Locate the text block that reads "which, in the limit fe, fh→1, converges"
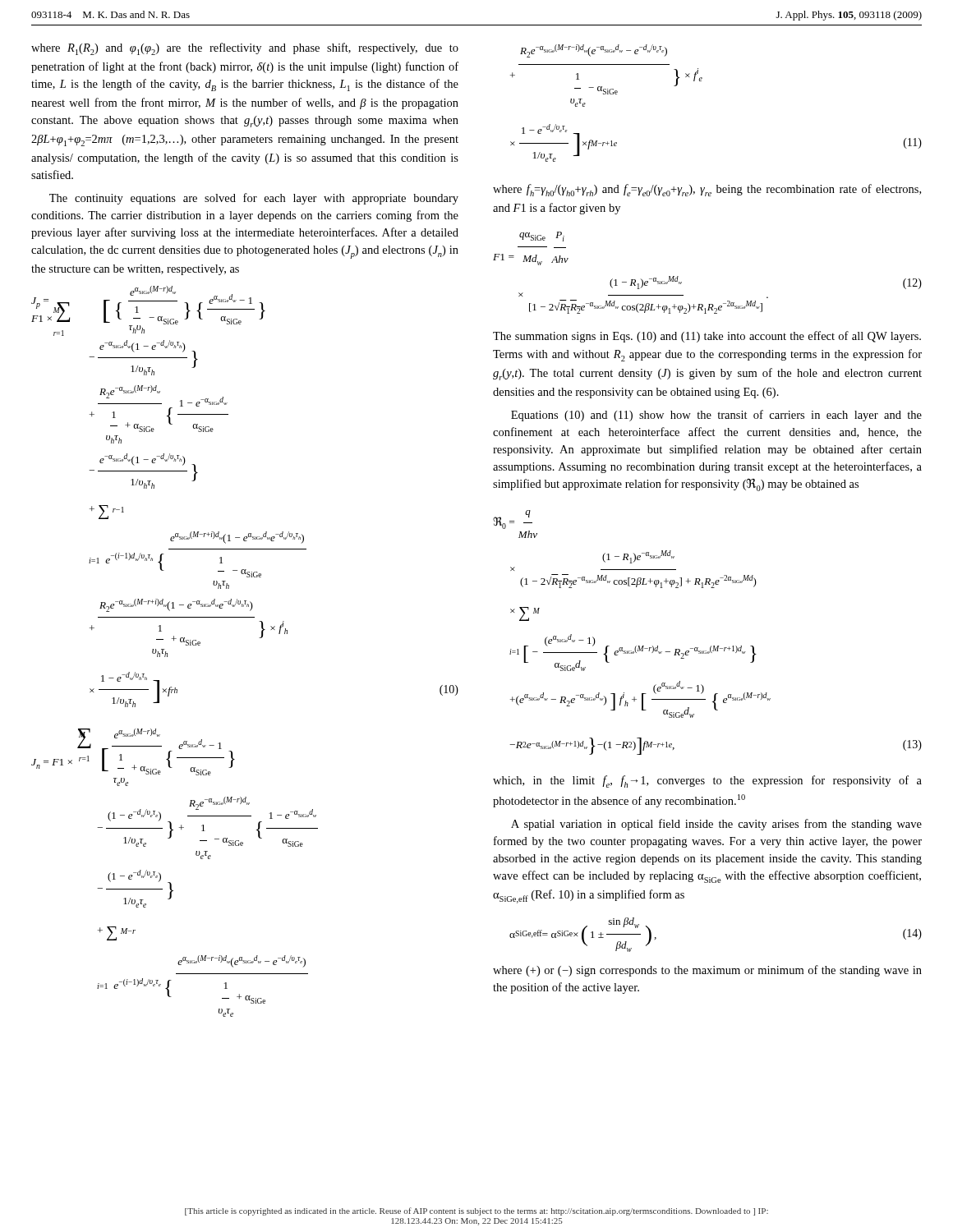This screenshot has height=1232, width=953. [x=707, y=791]
